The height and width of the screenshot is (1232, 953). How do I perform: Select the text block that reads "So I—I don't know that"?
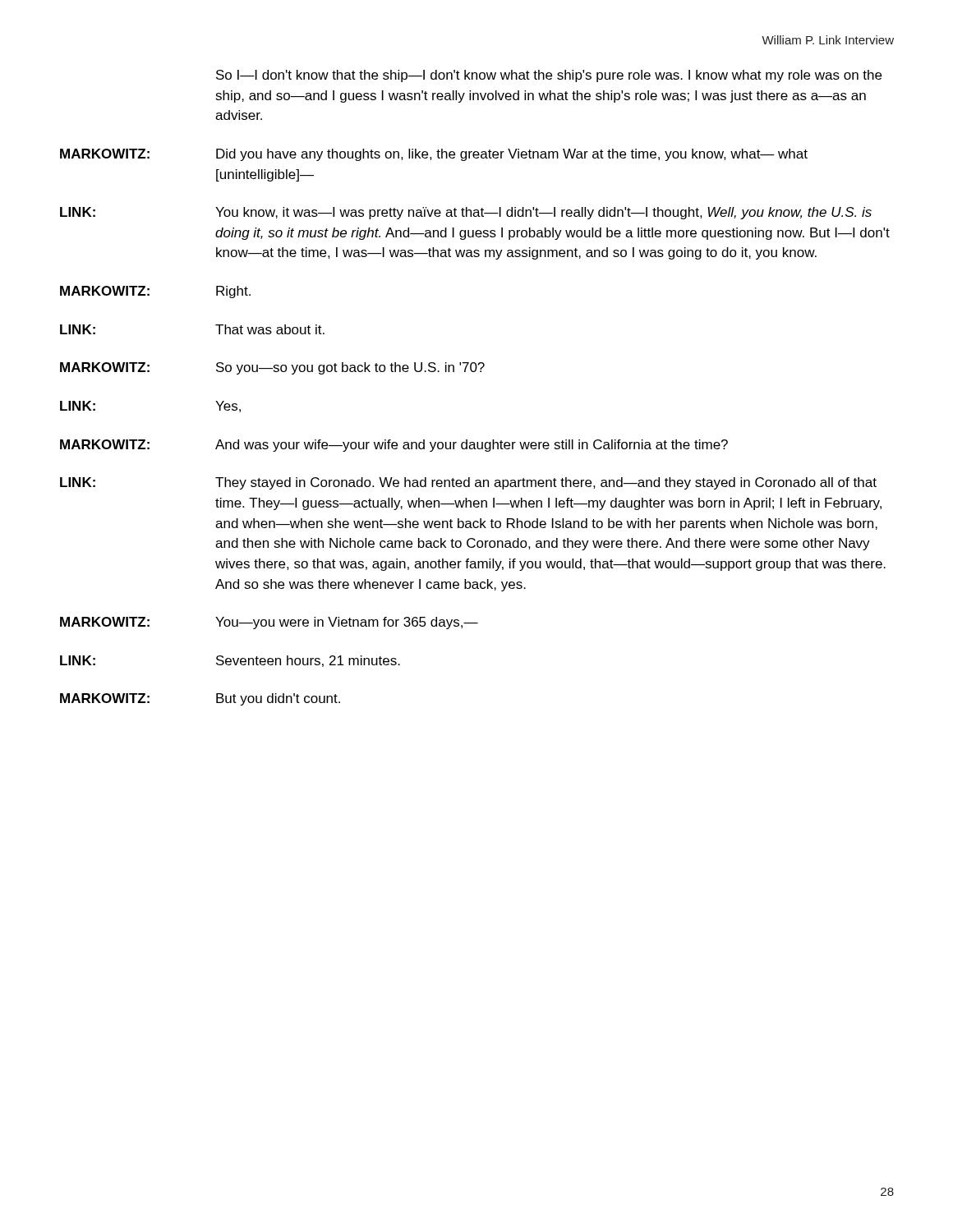[x=549, y=95]
